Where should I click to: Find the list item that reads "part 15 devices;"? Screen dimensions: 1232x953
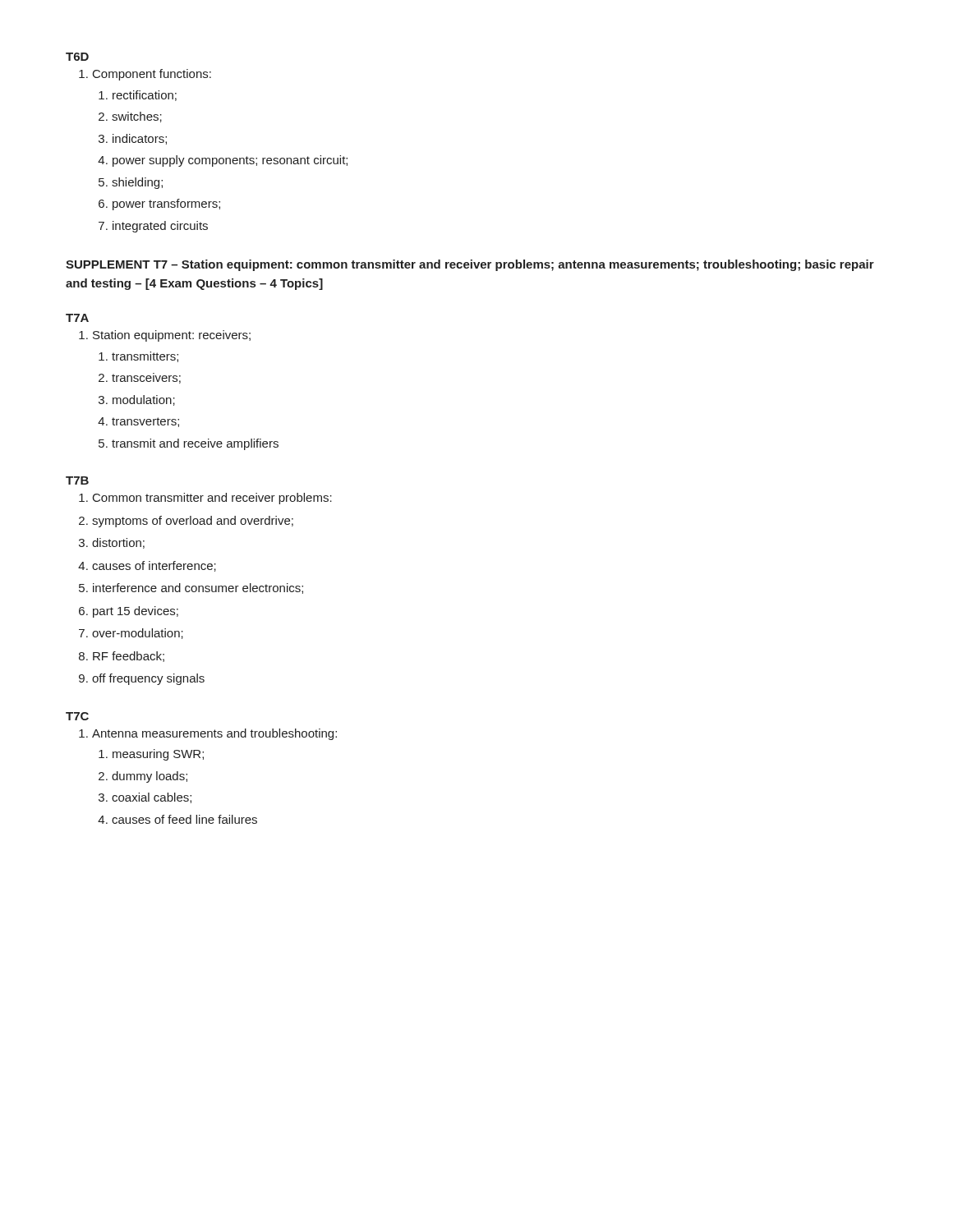pos(136,610)
